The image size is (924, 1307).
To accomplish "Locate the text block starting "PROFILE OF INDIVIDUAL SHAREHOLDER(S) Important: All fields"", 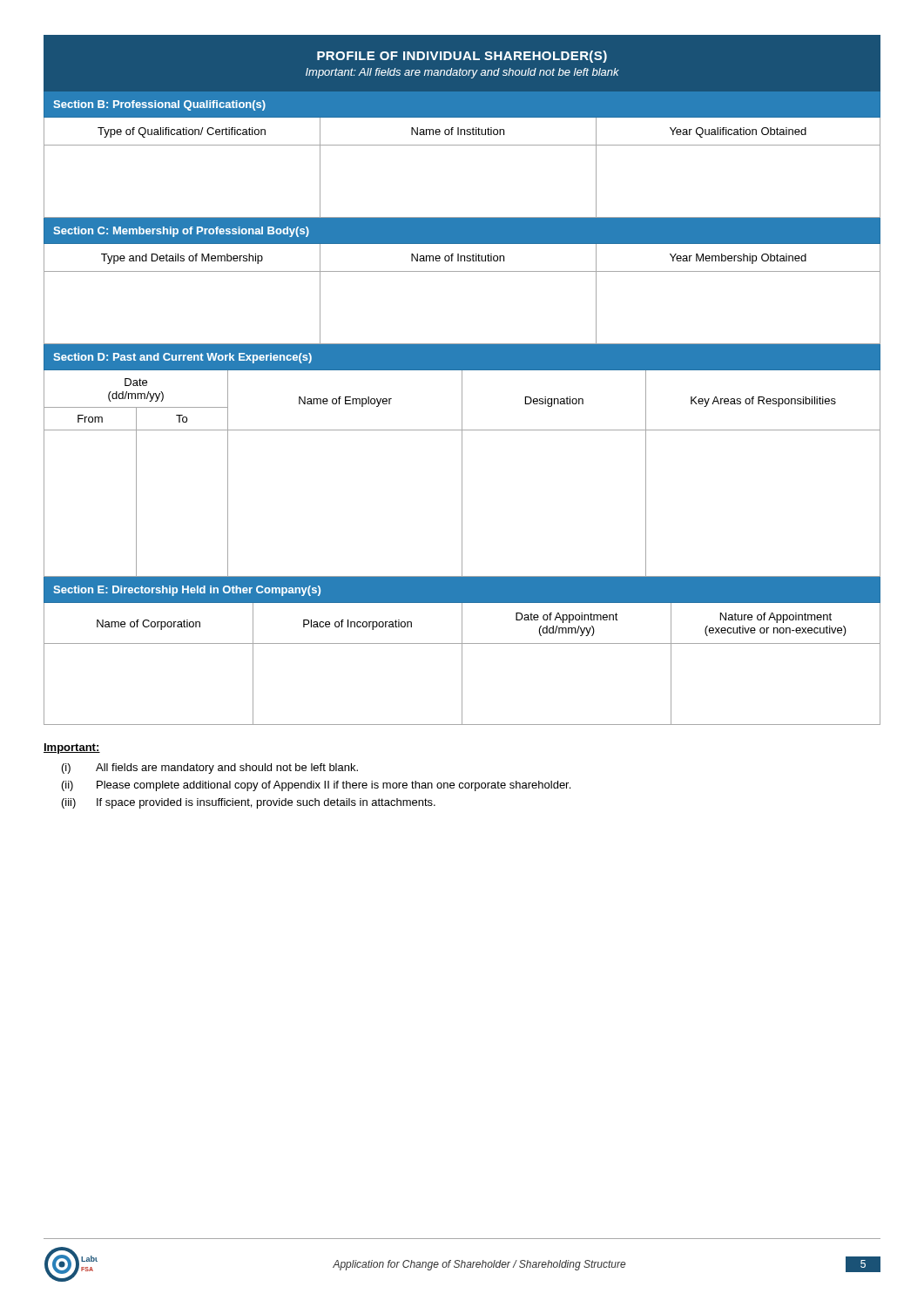I will click(462, 63).
